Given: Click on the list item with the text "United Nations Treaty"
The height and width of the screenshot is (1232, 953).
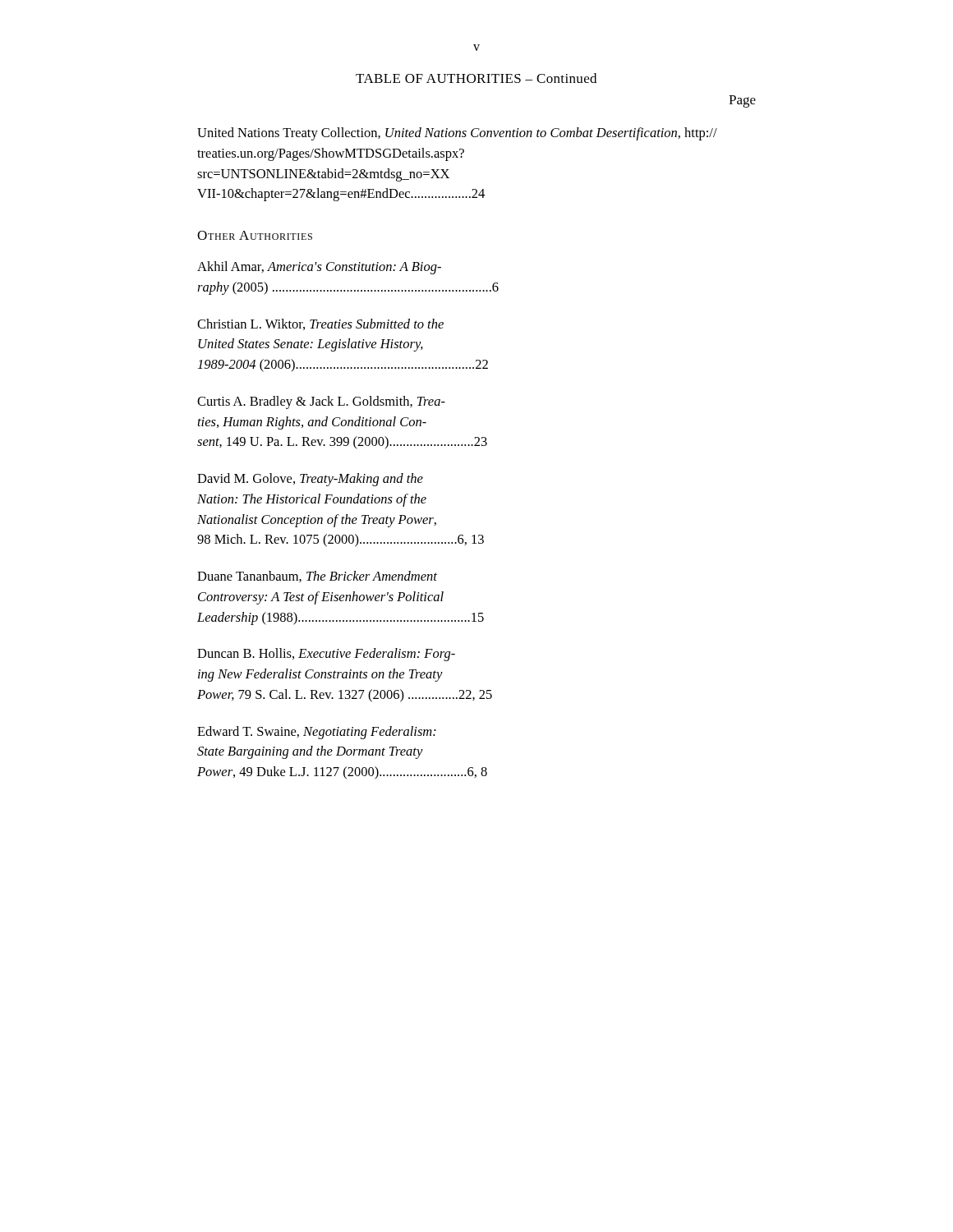Looking at the screenshot, I should click(457, 134).
